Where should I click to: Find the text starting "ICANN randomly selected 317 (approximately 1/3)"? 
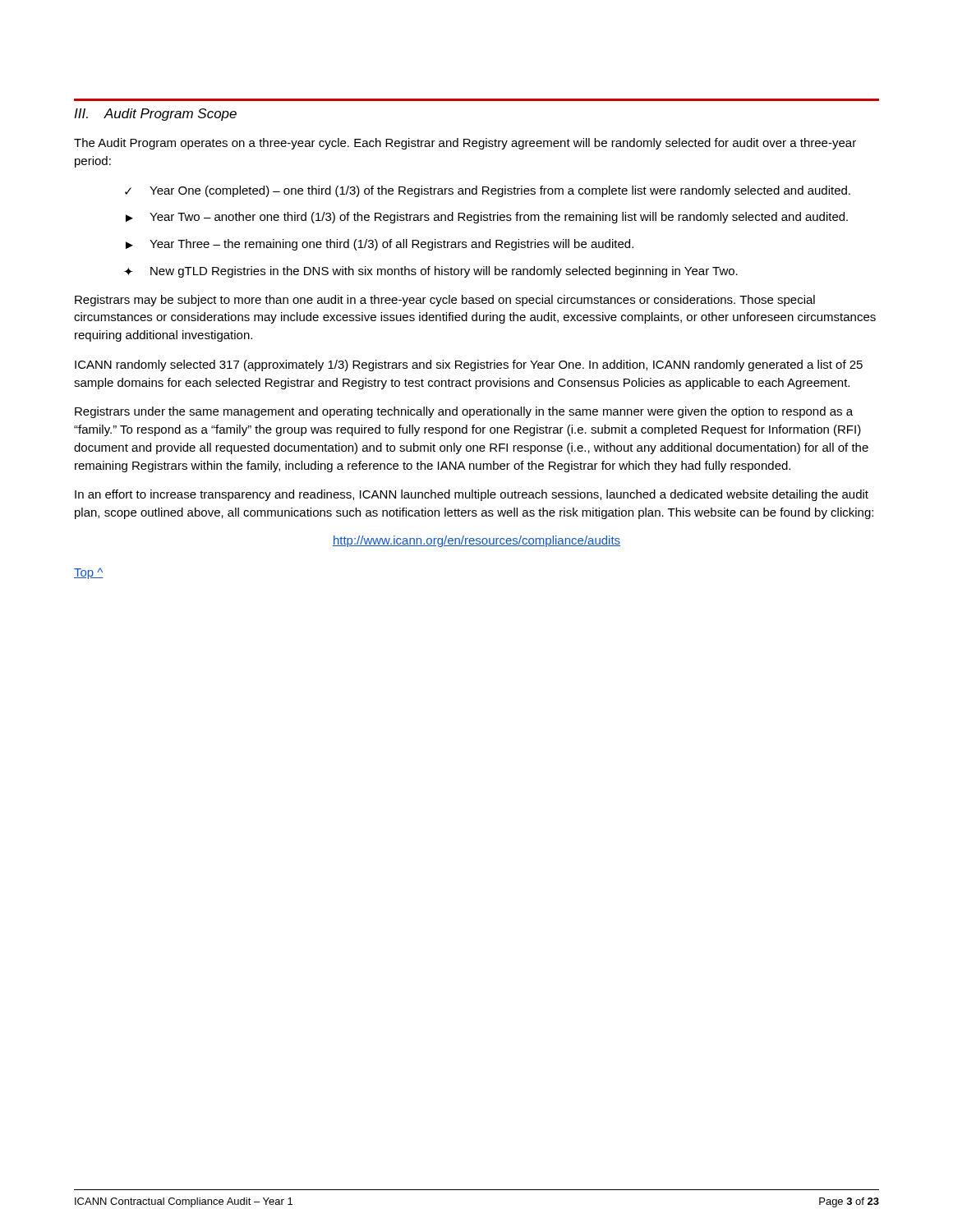476,373
